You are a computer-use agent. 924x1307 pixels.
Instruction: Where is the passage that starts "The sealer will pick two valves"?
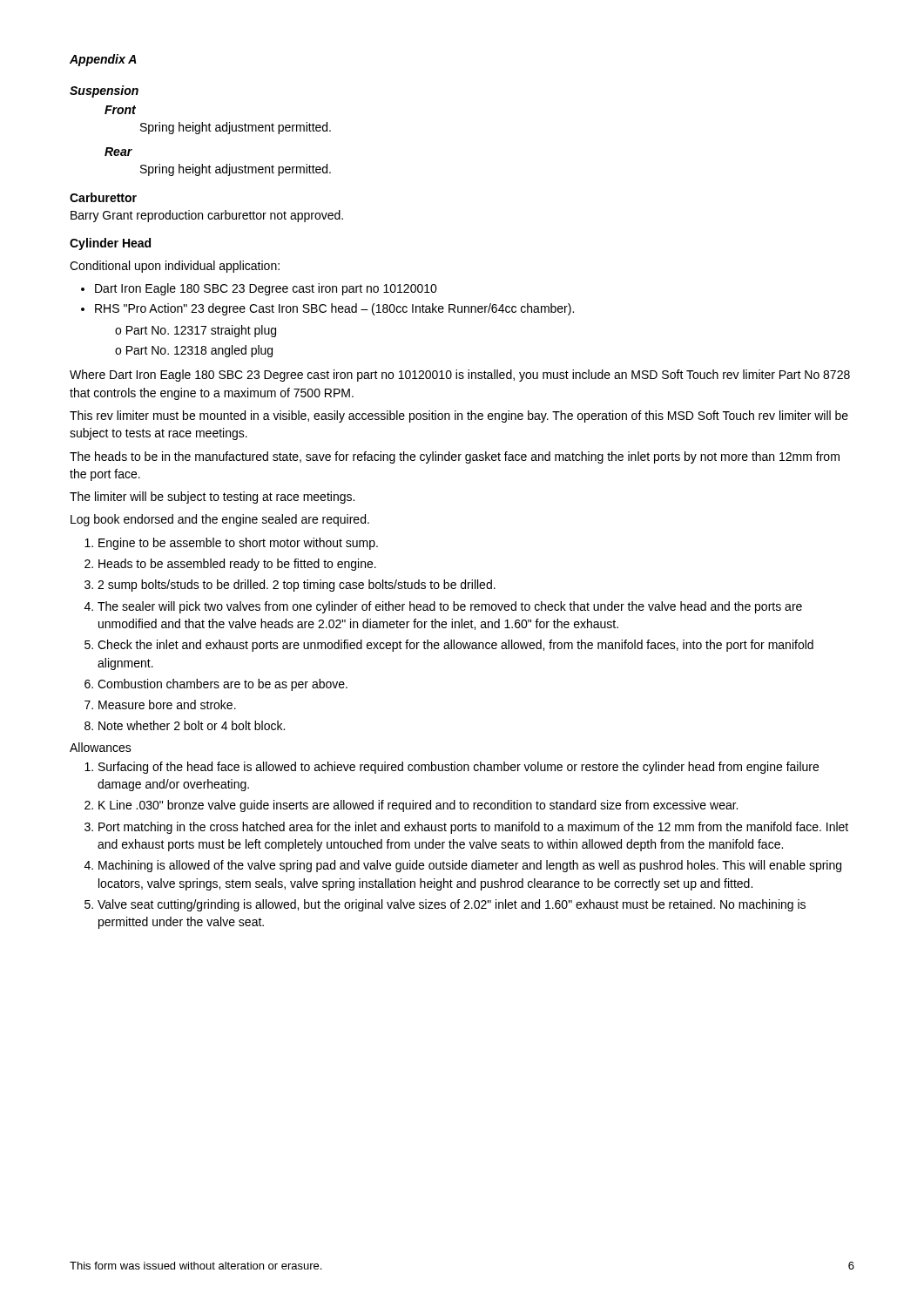point(450,615)
